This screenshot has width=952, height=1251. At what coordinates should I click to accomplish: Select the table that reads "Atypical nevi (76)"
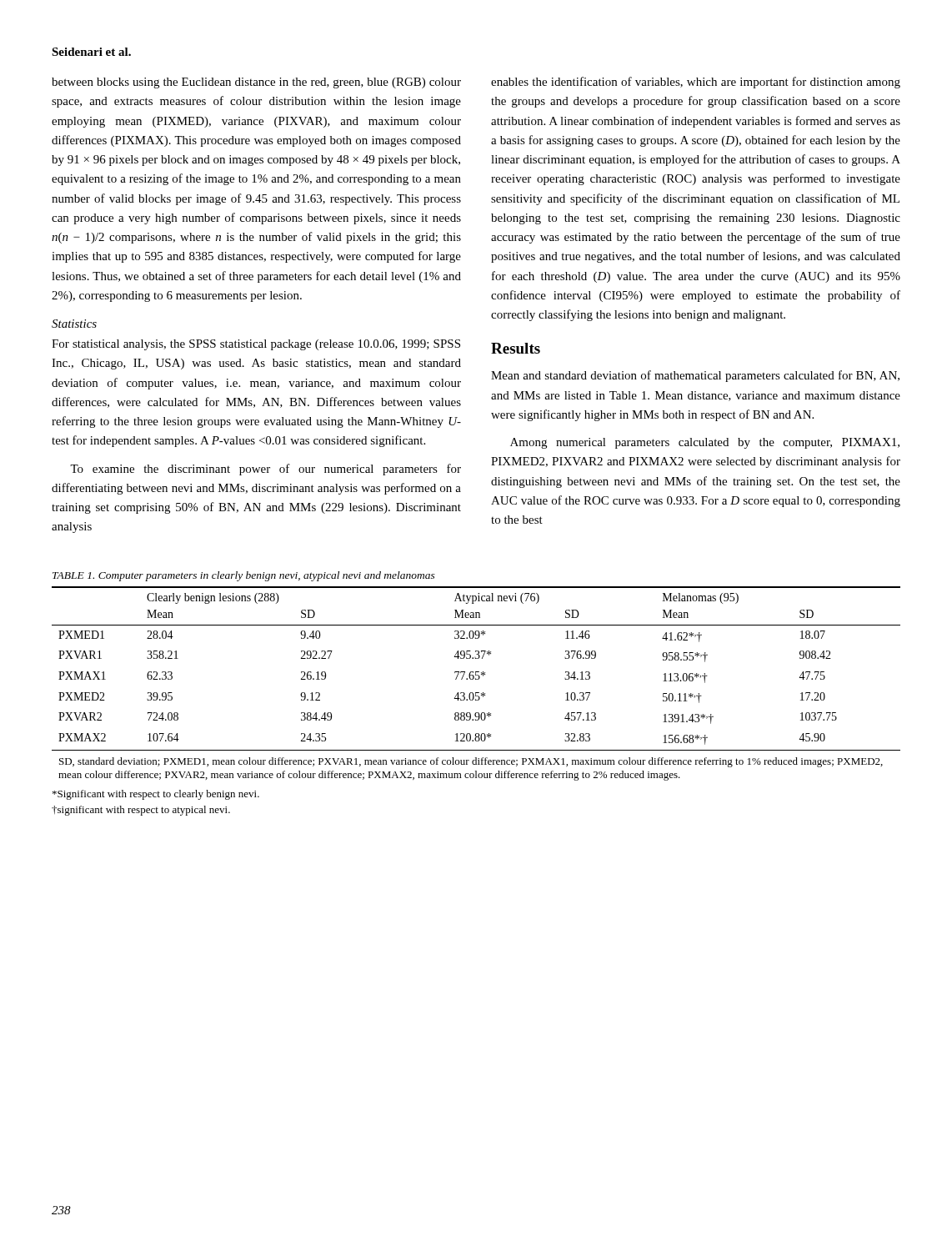(x=476, y=685)
